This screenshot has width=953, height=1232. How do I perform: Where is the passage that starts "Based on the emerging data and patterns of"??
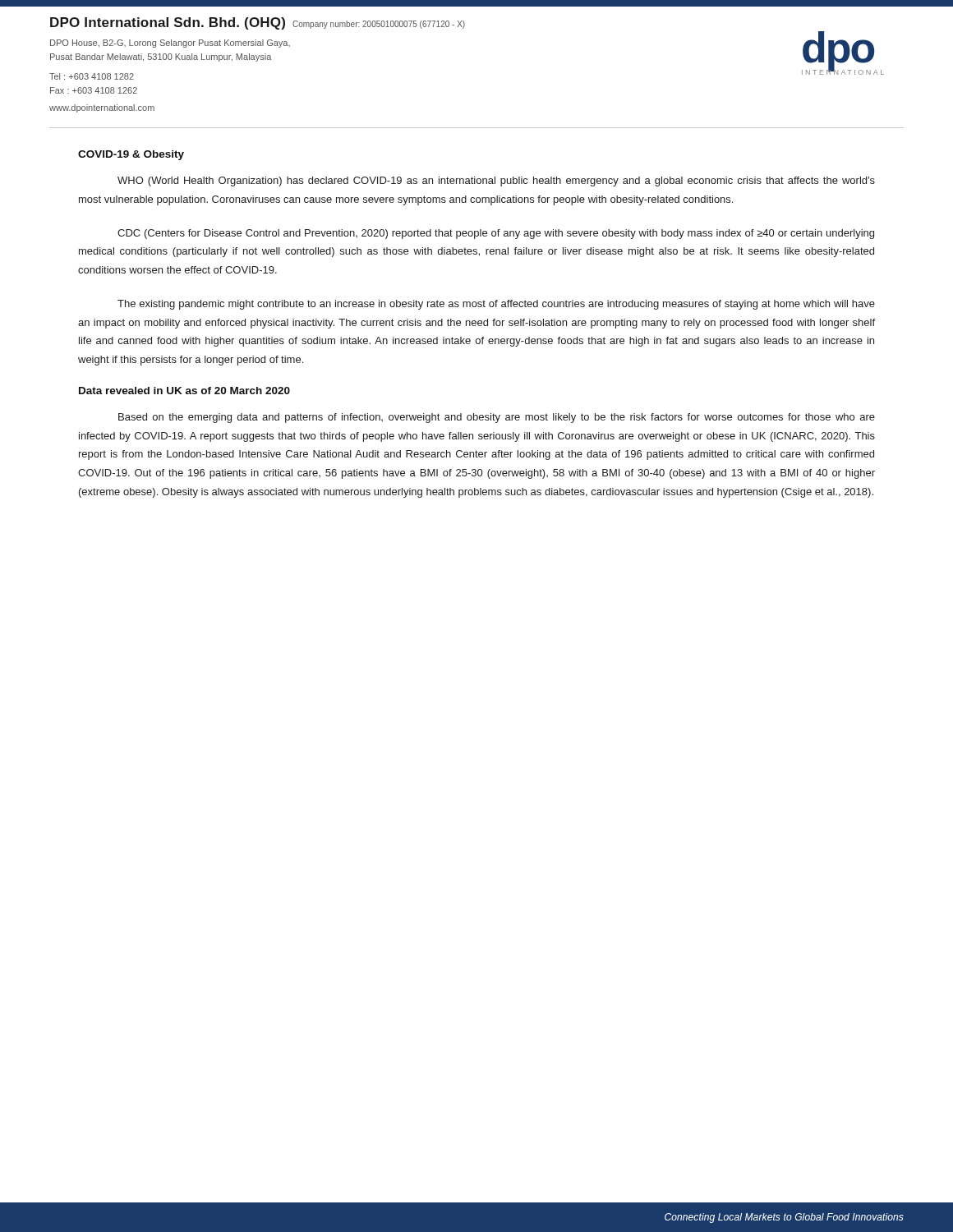click(476, 454)
